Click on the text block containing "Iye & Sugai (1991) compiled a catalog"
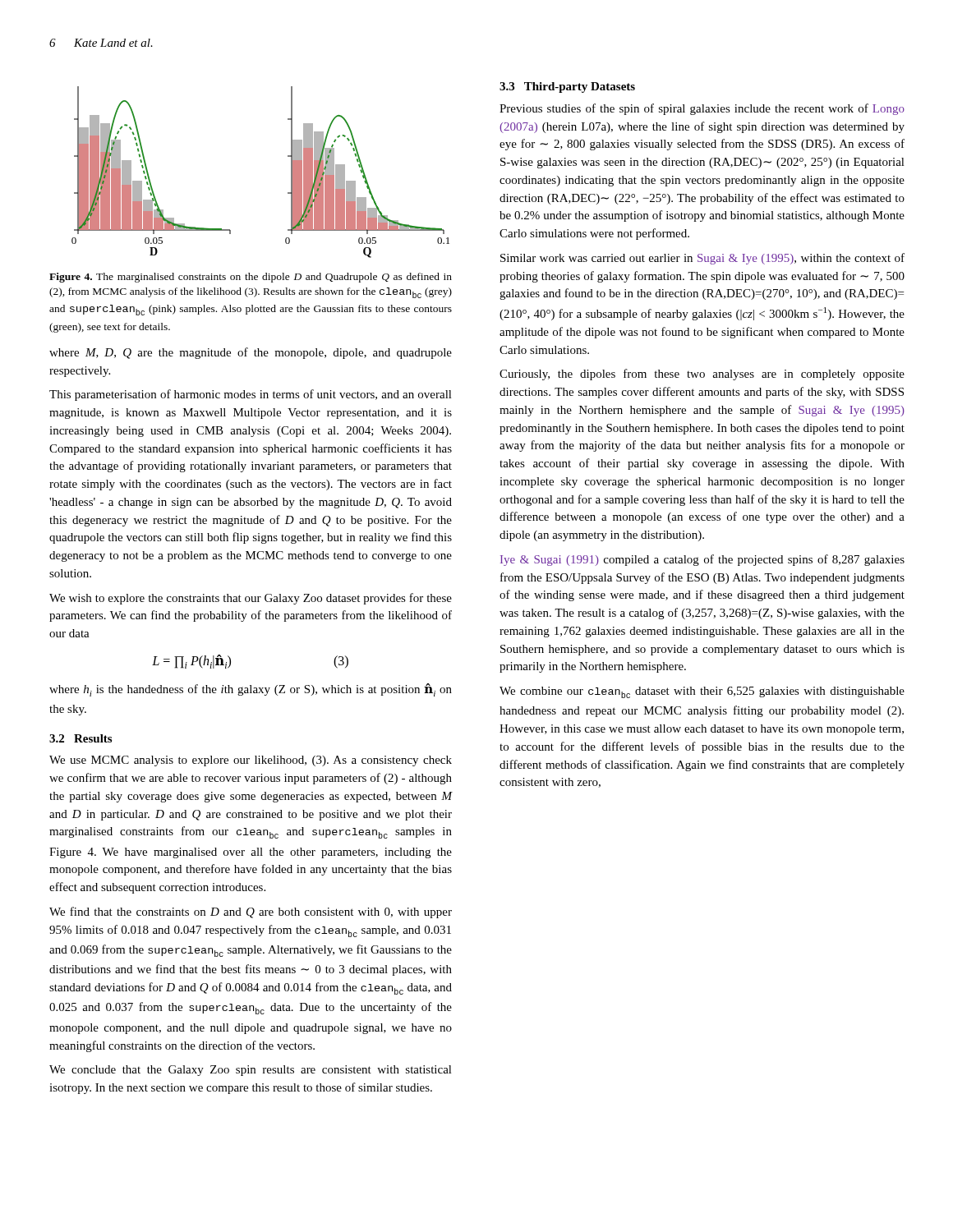 702,613
